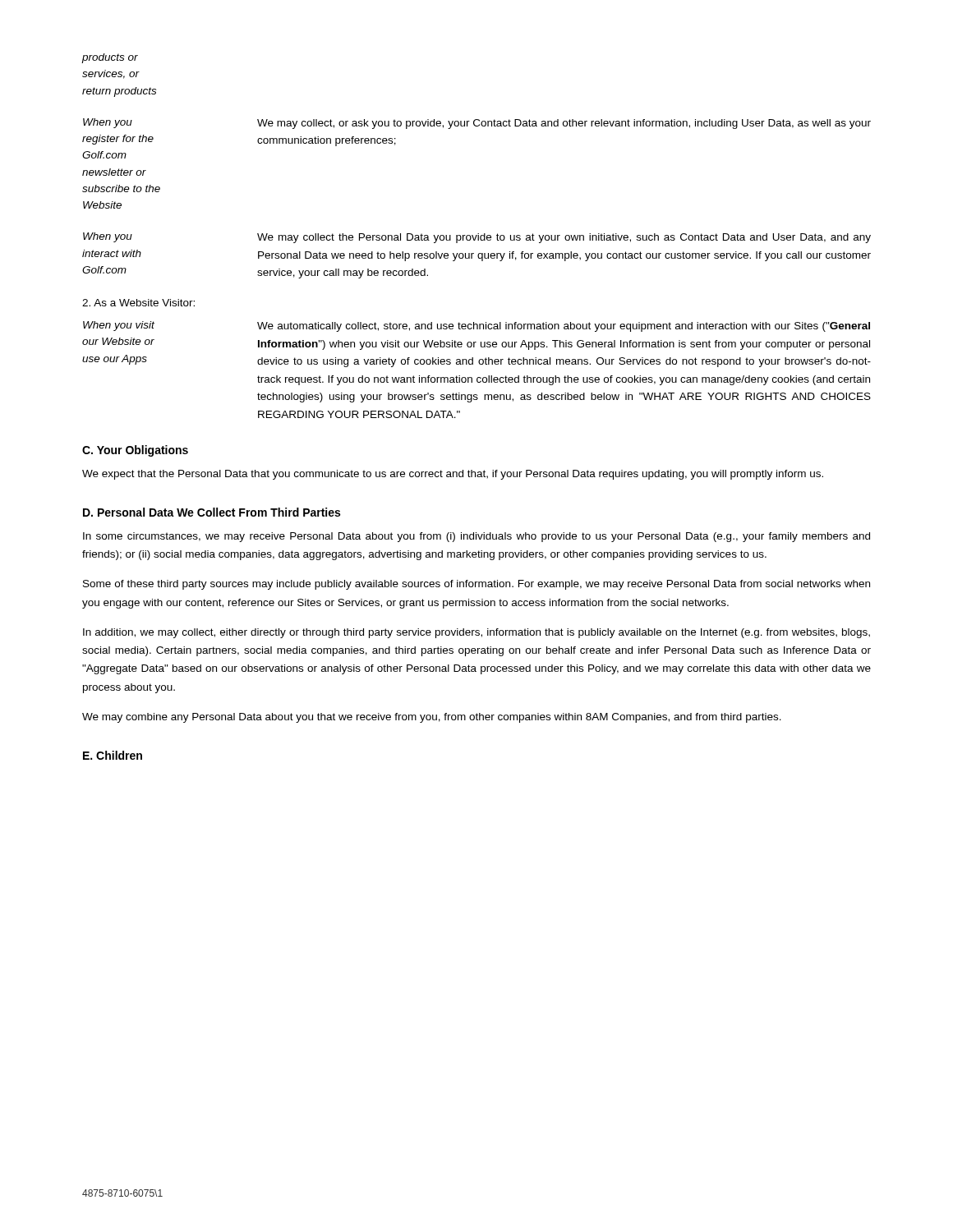Find the list item containing "When youinteract withGolf.com We may collect the"

click(476, 255)
